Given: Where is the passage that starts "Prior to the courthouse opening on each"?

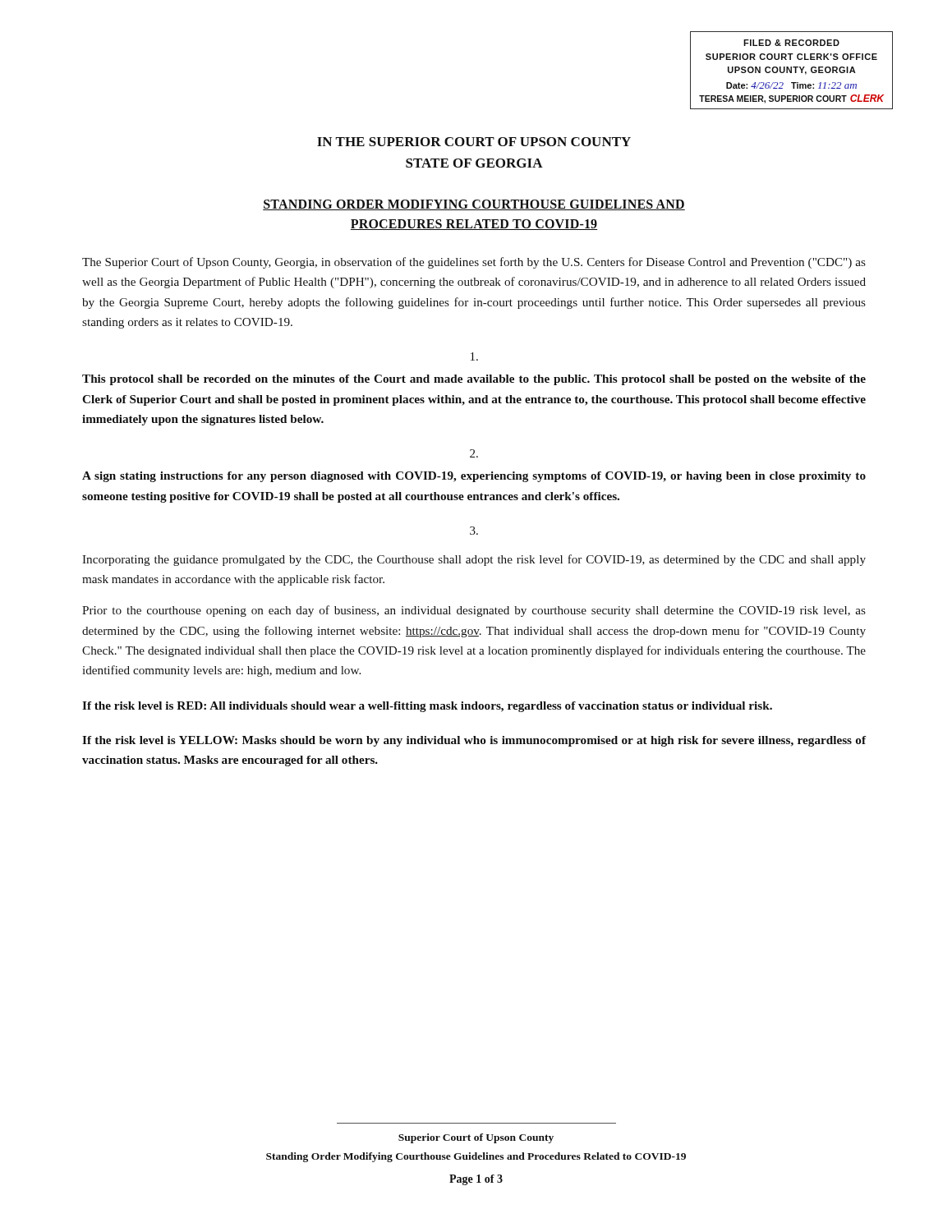Looking at the screenshot, I should click(x=474, y=640).
